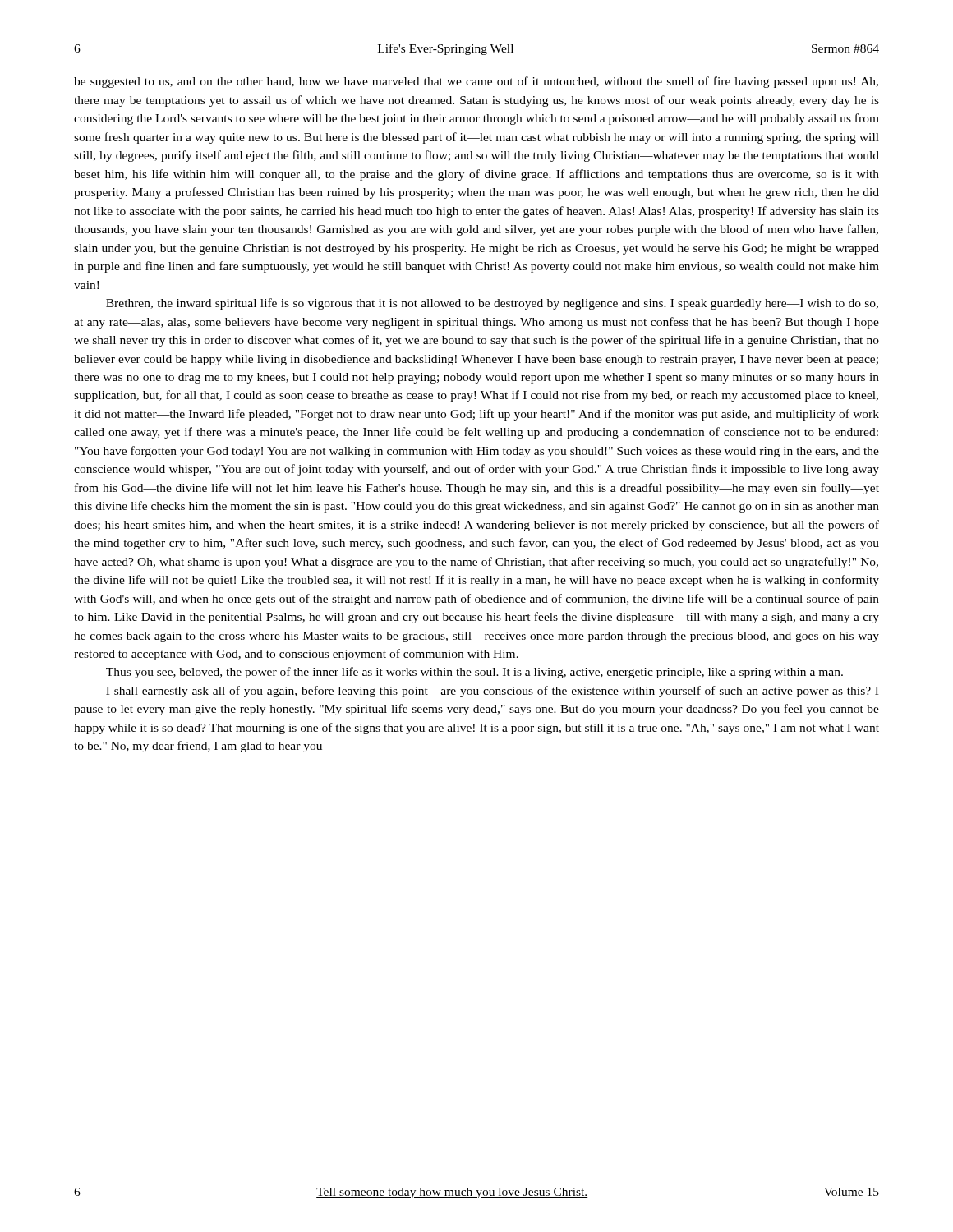
Task: Find the element starting "Thus you see, beloved,"
Action: (x=476, y=672)
